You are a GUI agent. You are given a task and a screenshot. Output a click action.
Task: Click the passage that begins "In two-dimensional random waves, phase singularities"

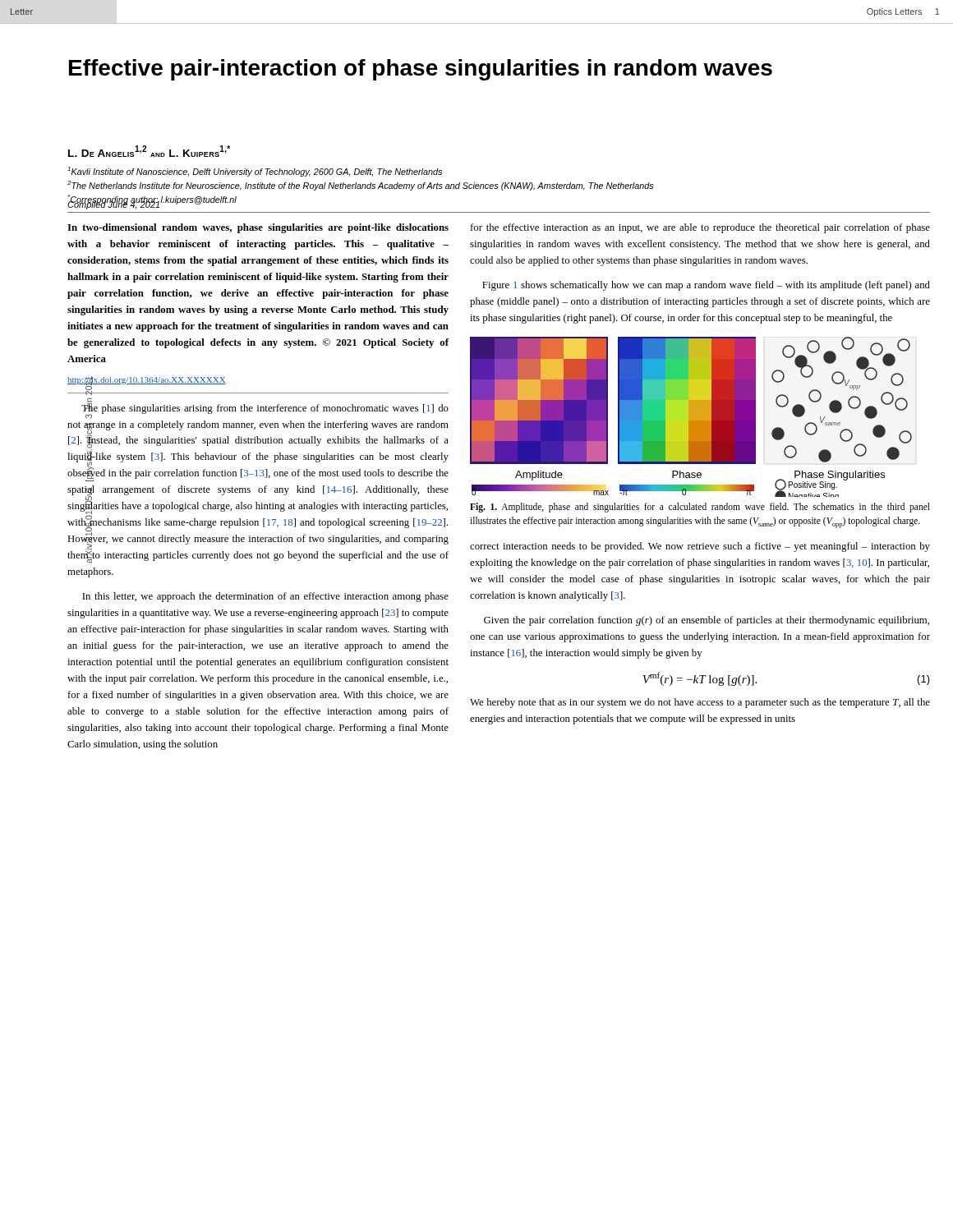258,293
